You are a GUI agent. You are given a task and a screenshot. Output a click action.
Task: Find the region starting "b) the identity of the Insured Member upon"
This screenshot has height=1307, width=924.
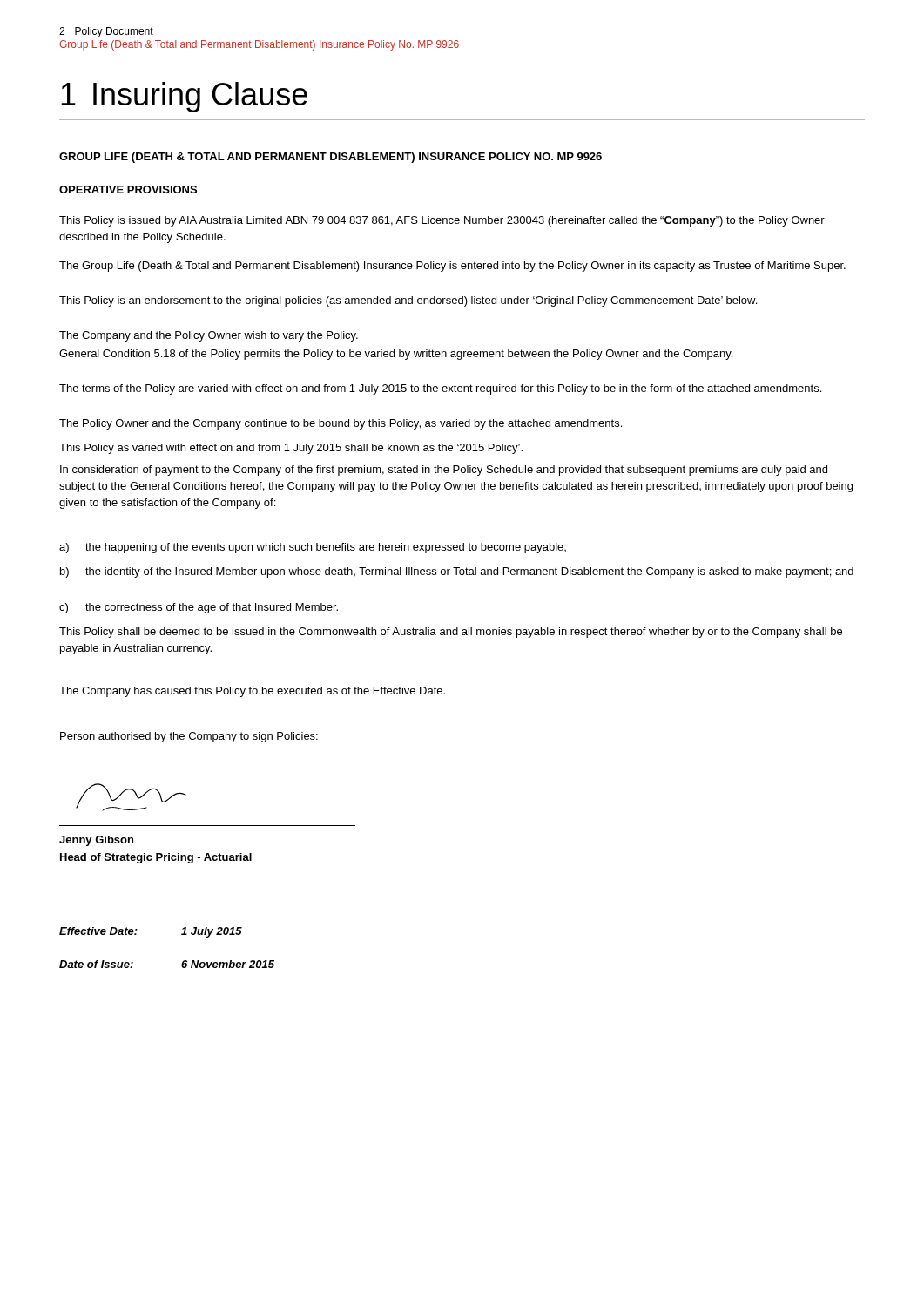tap(457, 572)
